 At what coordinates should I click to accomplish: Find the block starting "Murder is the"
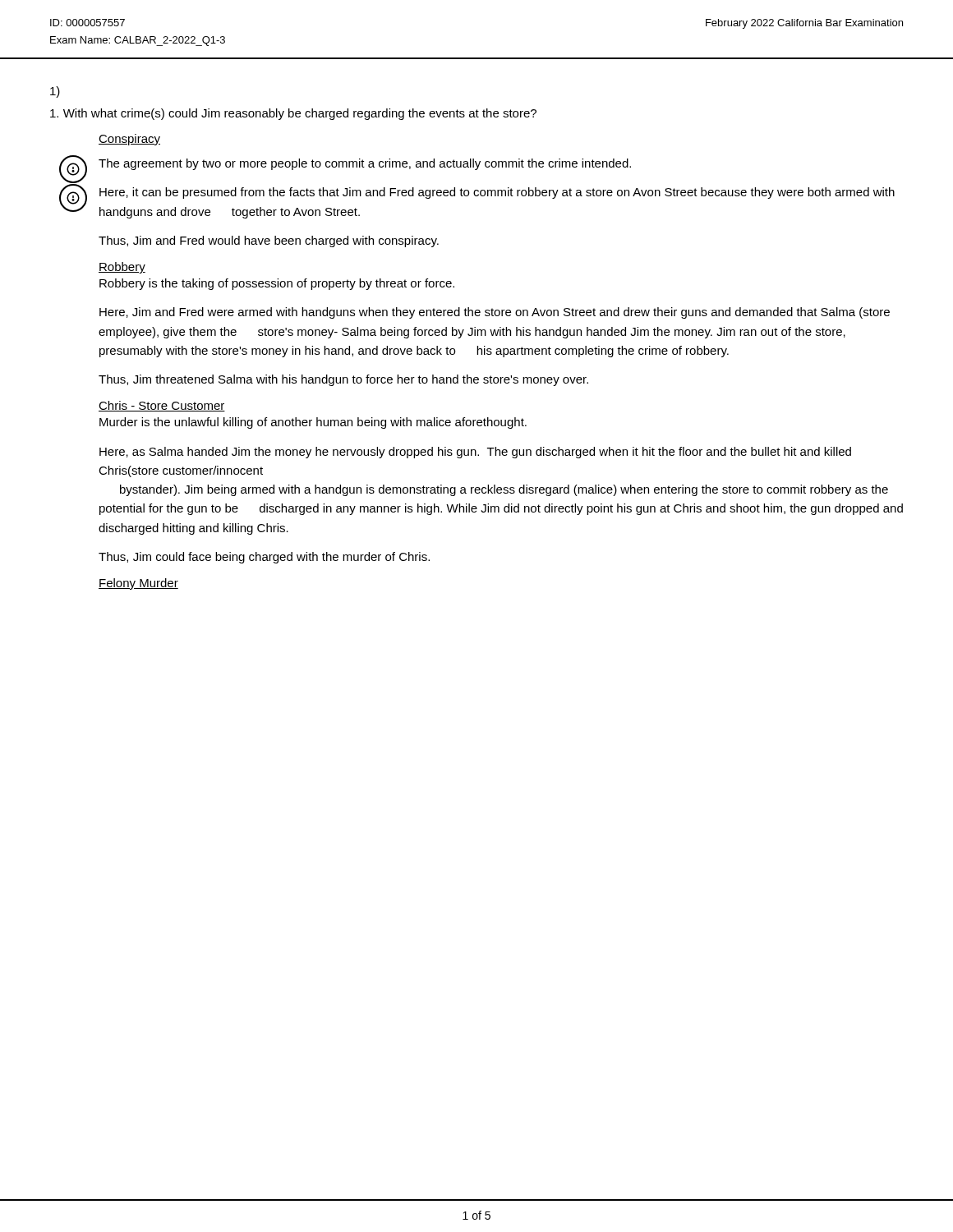(313, 422)
